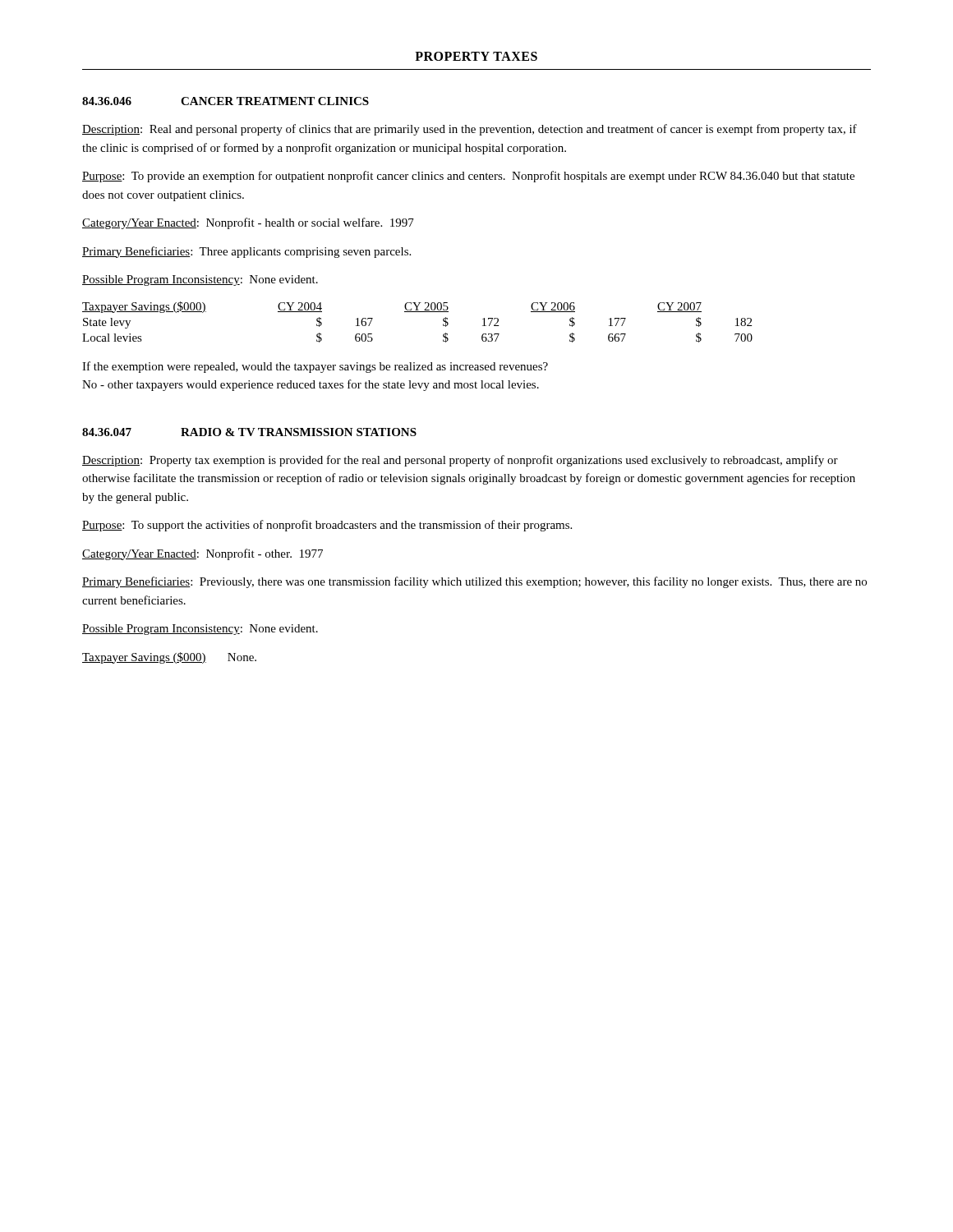Viewport: 953px width, 1232px height.
Task: Find the text block that says "Primary Beneficiaries: Previously, there was"
Action: (x=475, y=591)
